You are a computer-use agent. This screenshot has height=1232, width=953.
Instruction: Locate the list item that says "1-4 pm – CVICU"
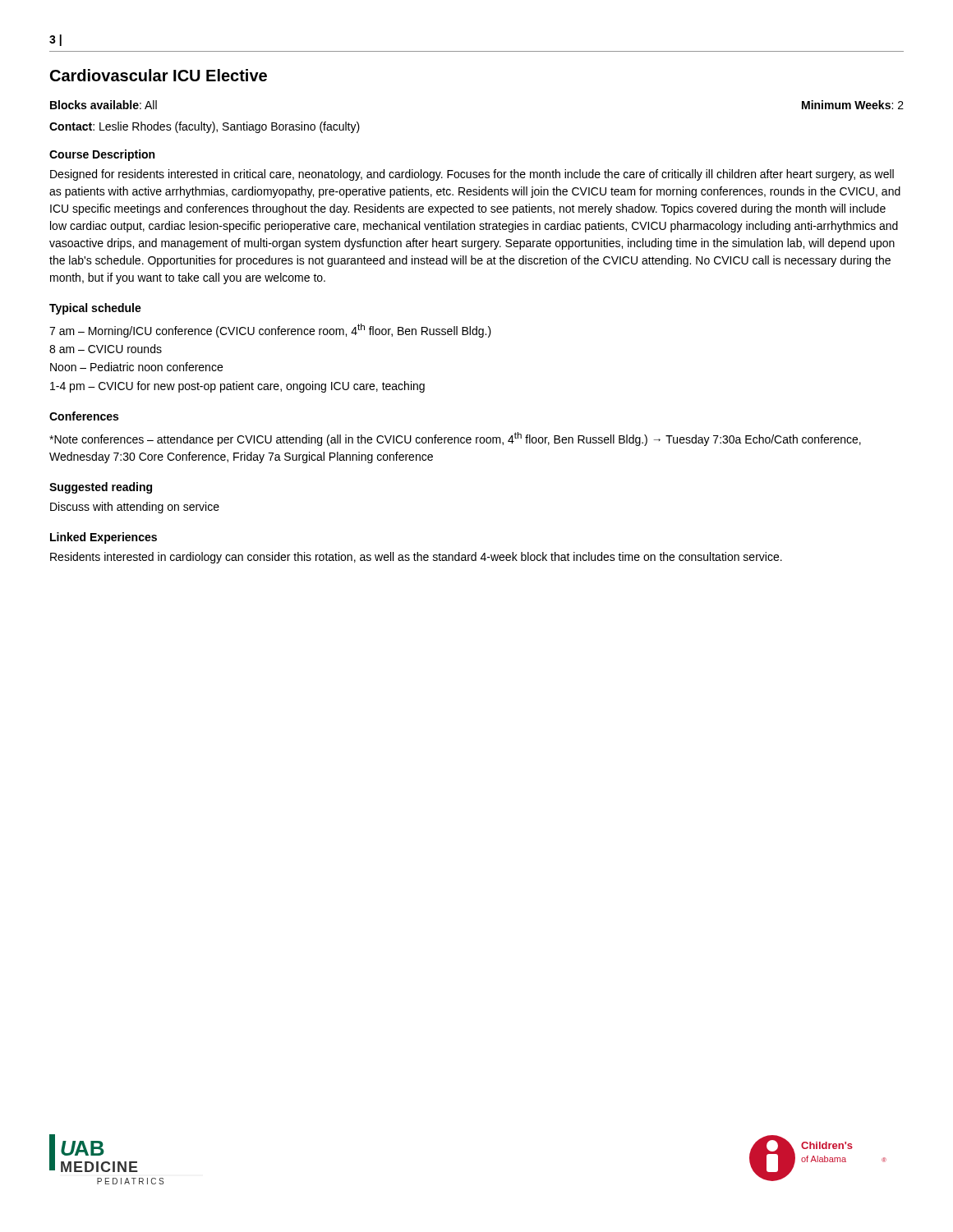point(237,386)
